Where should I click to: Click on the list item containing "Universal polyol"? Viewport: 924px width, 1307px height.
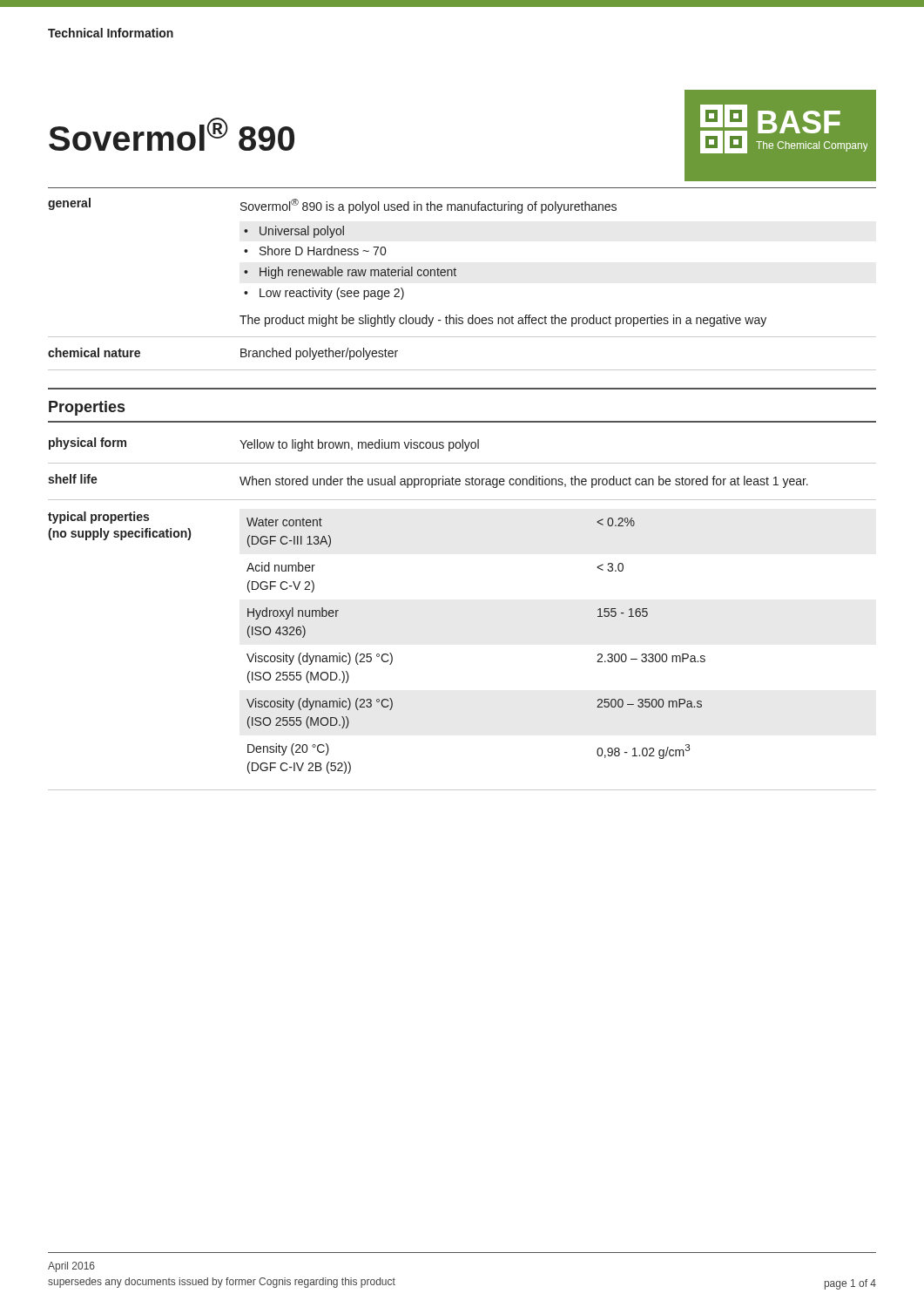(302, 231)
